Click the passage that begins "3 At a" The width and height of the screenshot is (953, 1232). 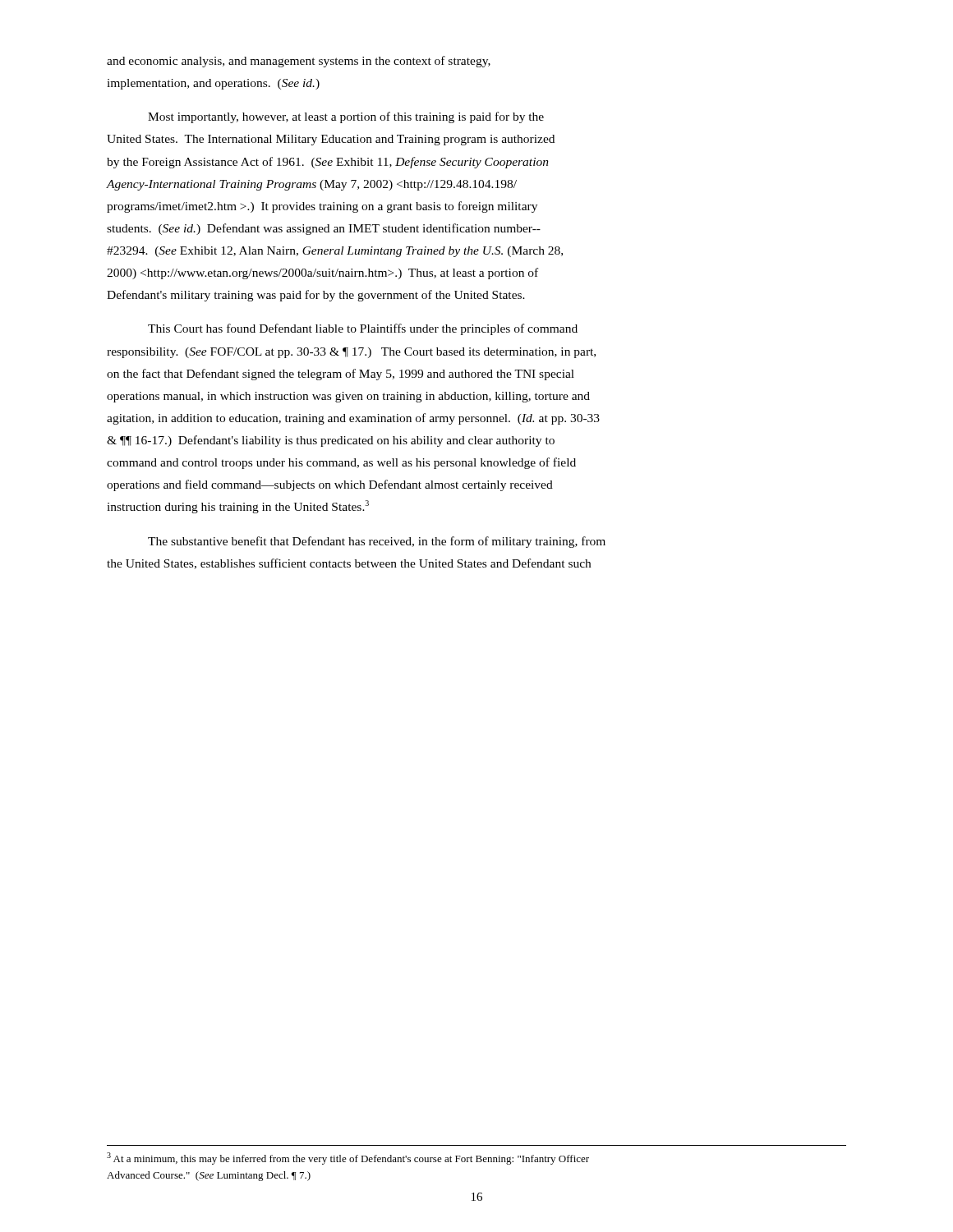click(x=476, y=1167)
